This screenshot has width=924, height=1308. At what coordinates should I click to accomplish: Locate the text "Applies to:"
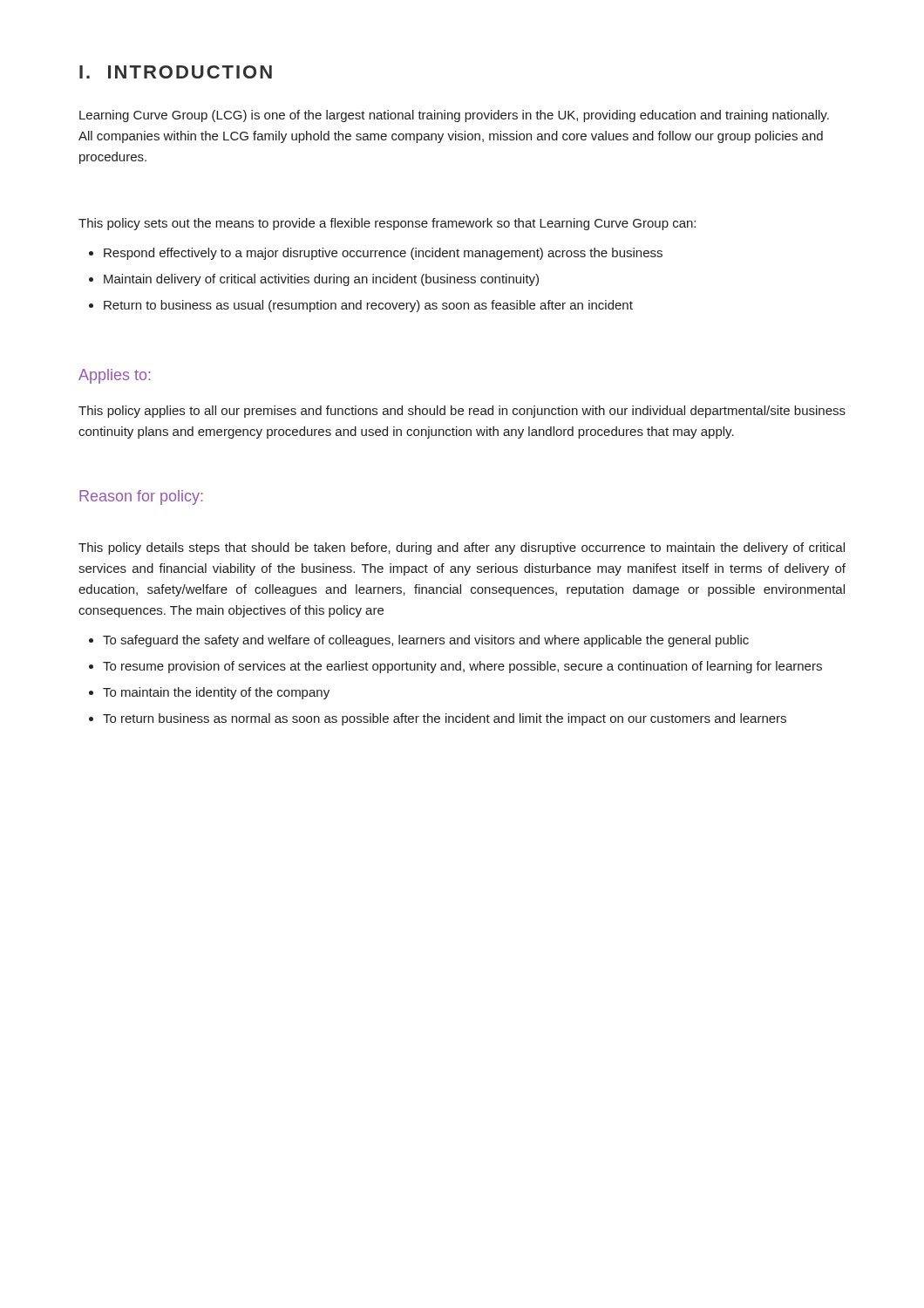pos(115,375)
